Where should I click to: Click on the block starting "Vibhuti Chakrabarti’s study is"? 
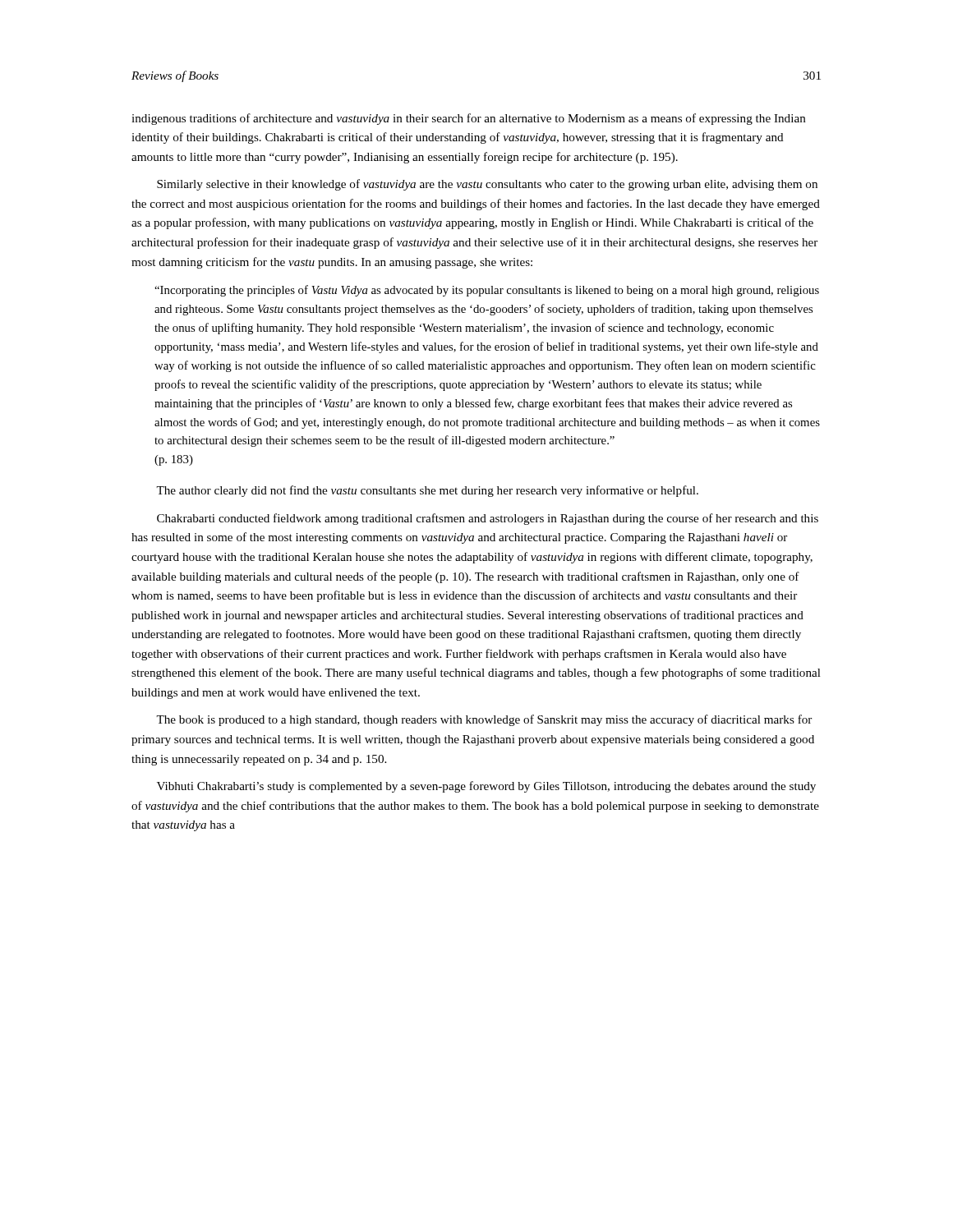[476, 805]
